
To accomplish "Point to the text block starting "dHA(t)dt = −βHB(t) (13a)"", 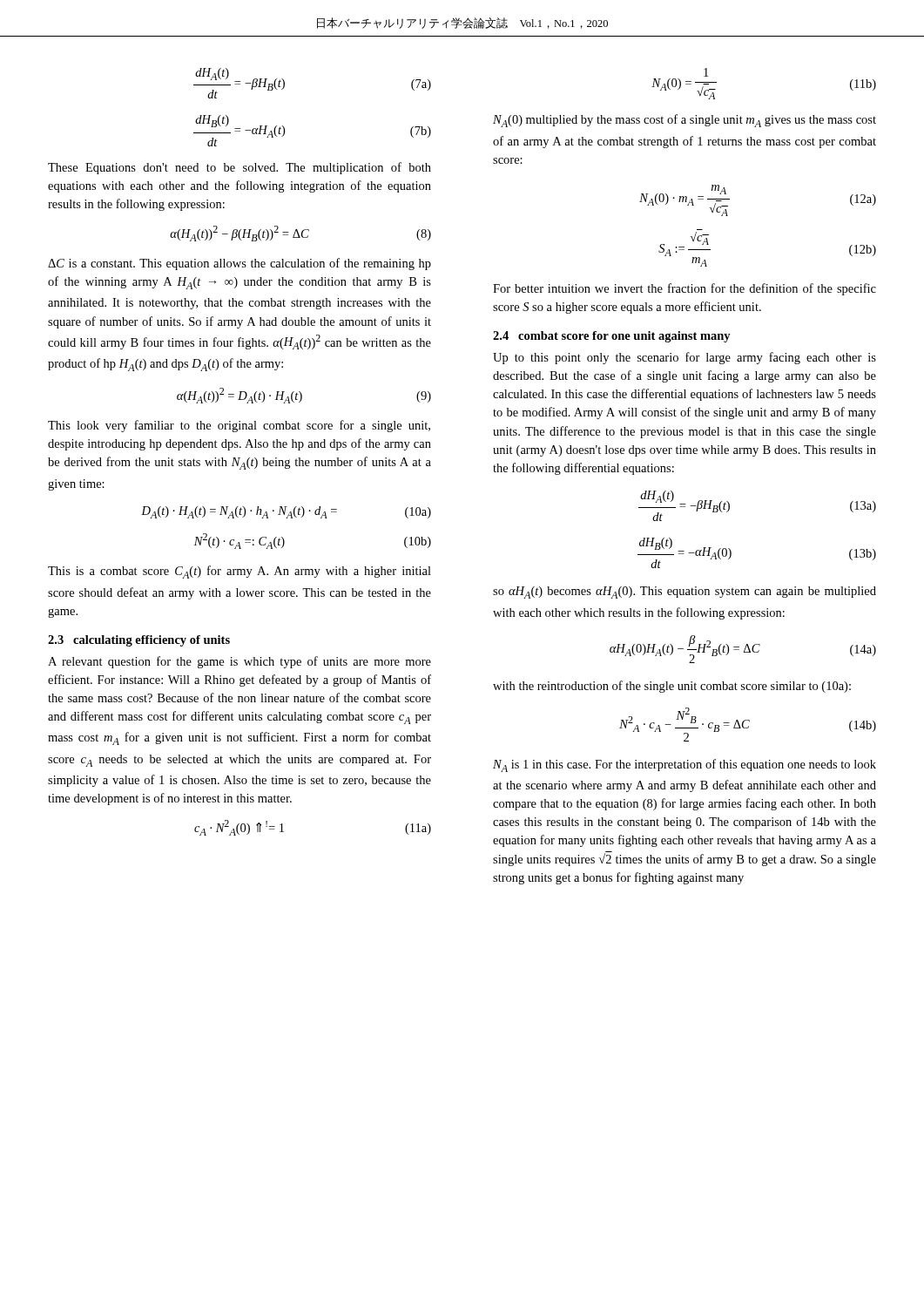I will click(x=685, y=530).
